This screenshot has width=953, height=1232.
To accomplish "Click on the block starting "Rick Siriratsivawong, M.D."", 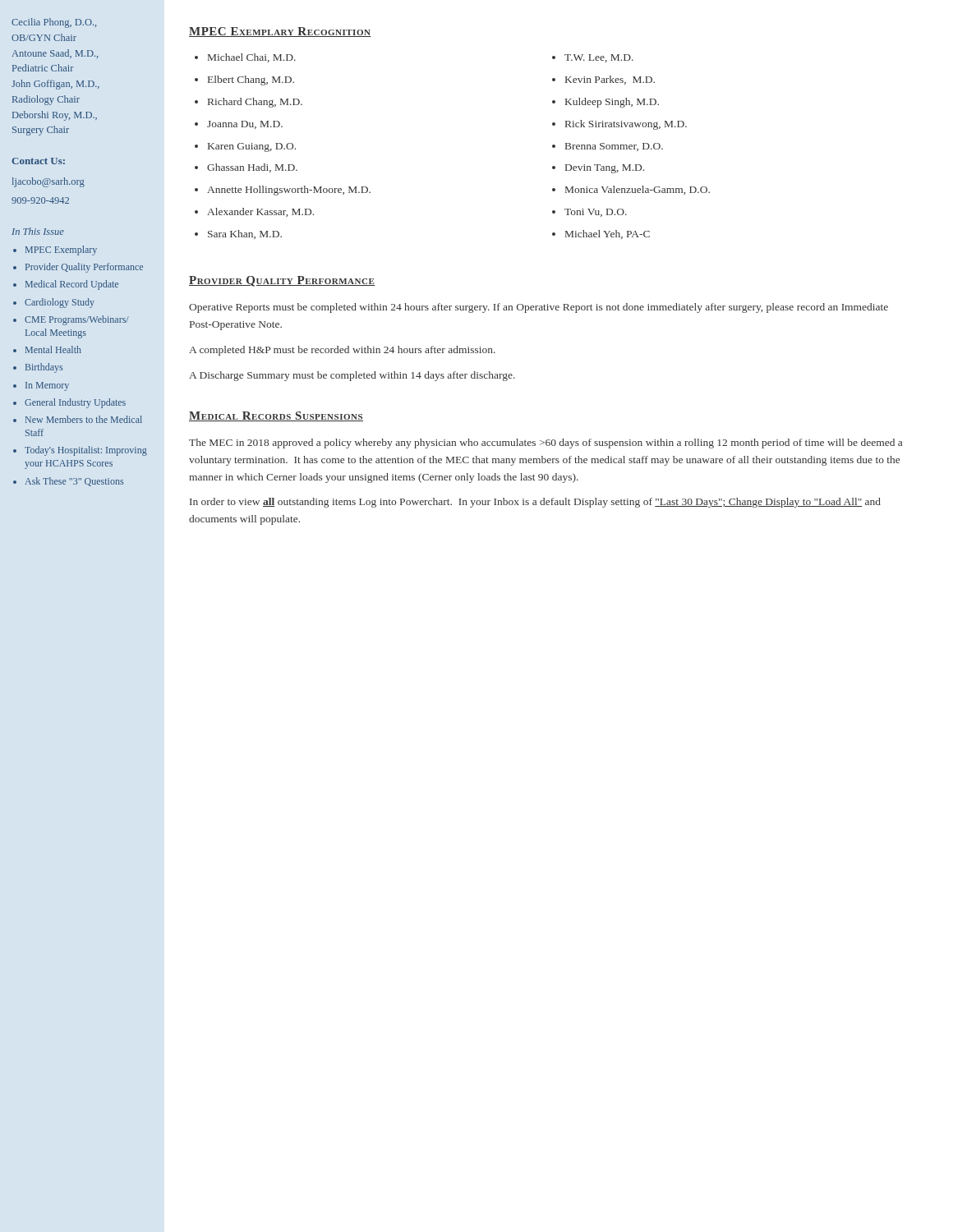I will pyautogui.click(x=626, y=123).
